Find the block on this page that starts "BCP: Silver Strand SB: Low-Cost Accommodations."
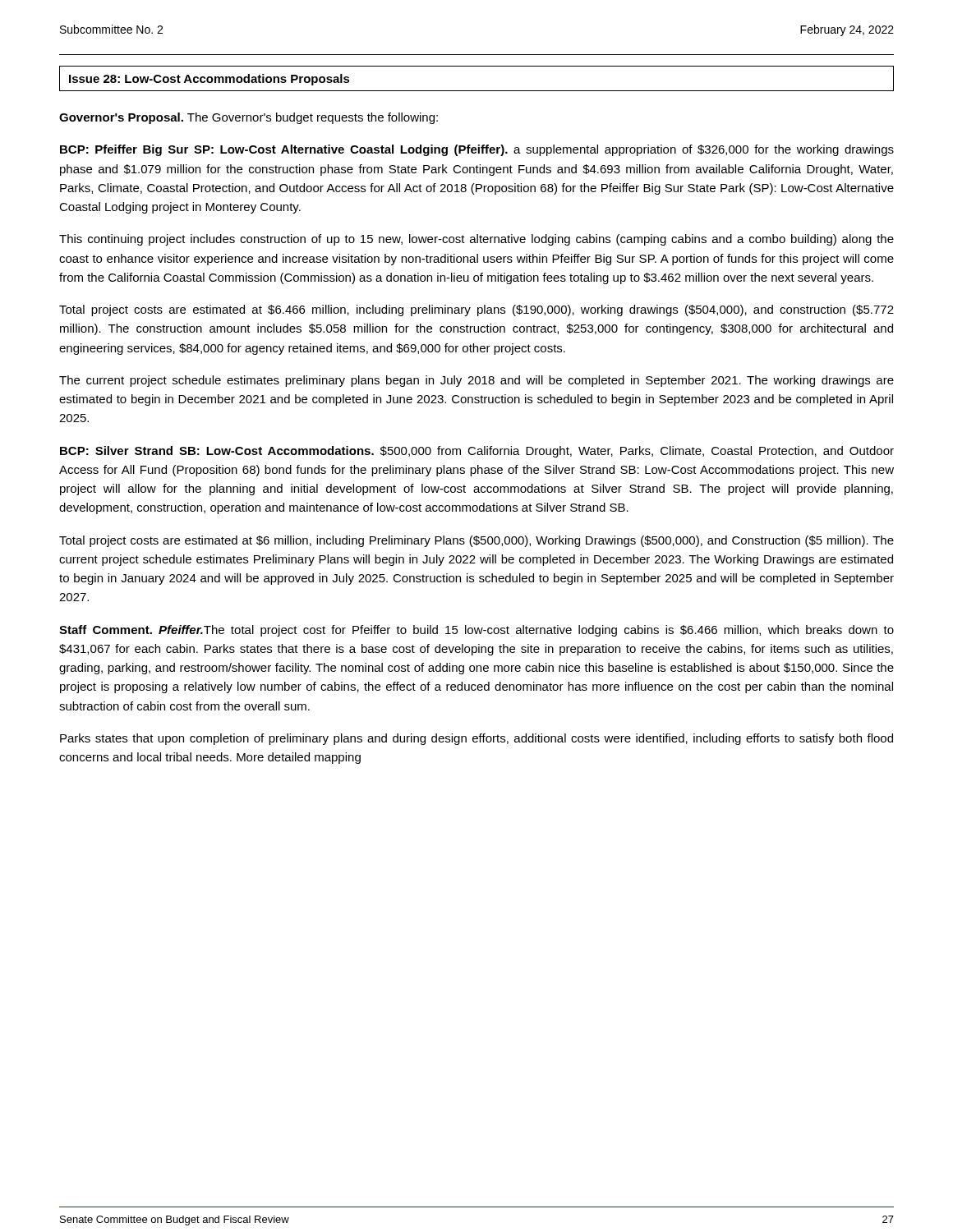The image size is (953, 1232). (x=476, y=479)
